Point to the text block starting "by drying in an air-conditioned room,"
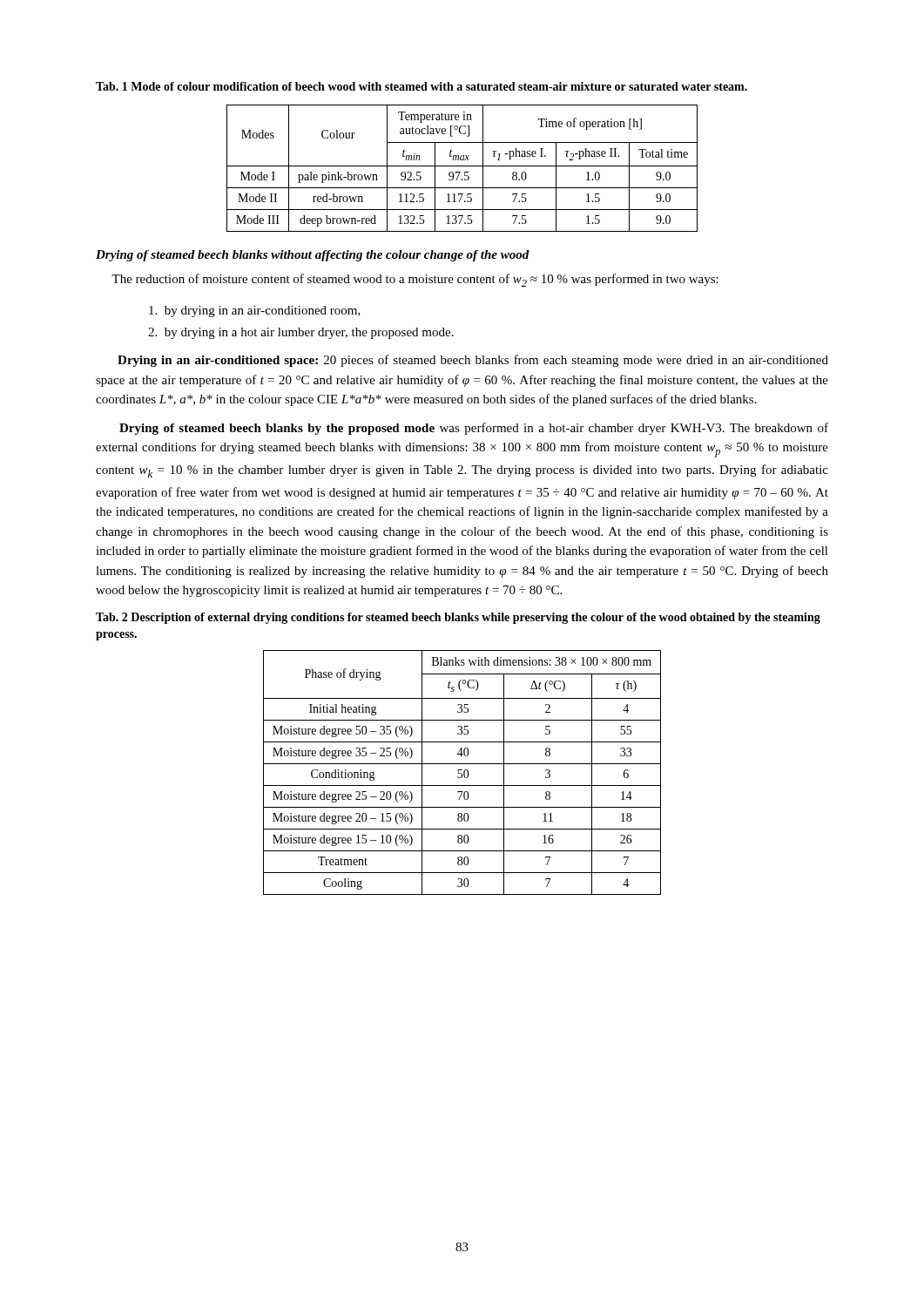Image resolution: width=924 pixels, height=1307 pixels. (254, 310)
